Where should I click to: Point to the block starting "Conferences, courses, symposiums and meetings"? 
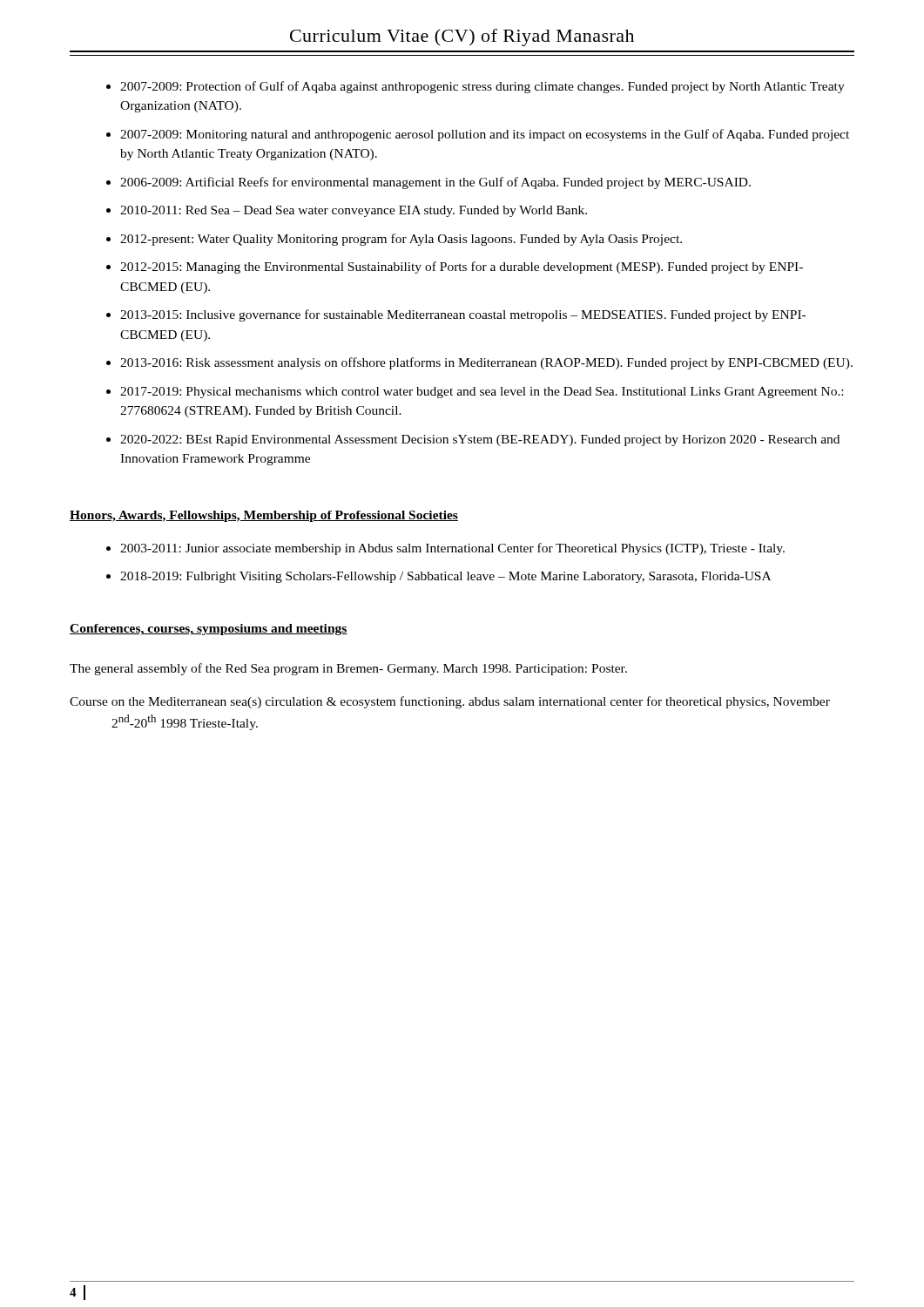point(208,629)
